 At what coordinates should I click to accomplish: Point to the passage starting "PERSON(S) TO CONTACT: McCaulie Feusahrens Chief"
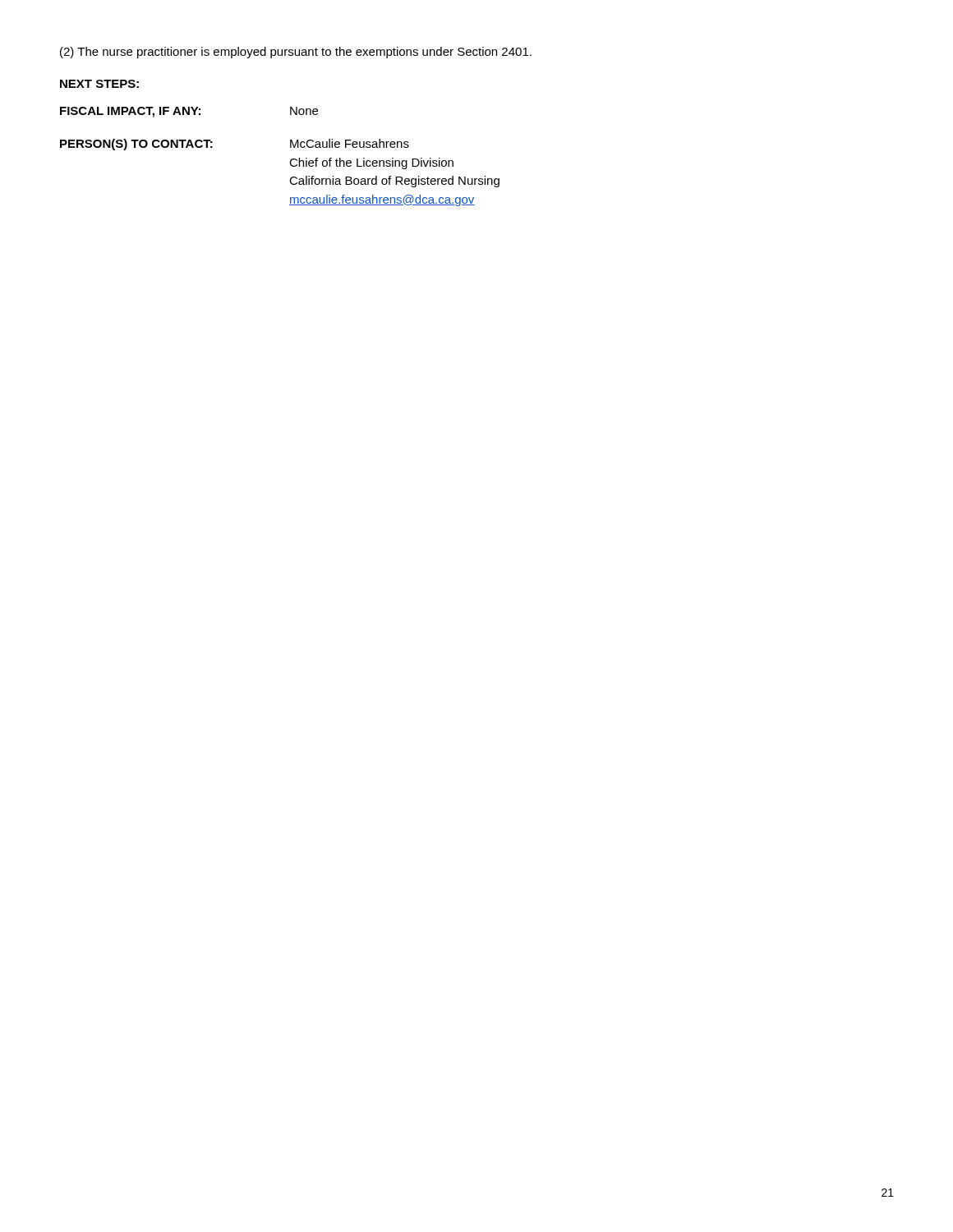tap(280, 172)
